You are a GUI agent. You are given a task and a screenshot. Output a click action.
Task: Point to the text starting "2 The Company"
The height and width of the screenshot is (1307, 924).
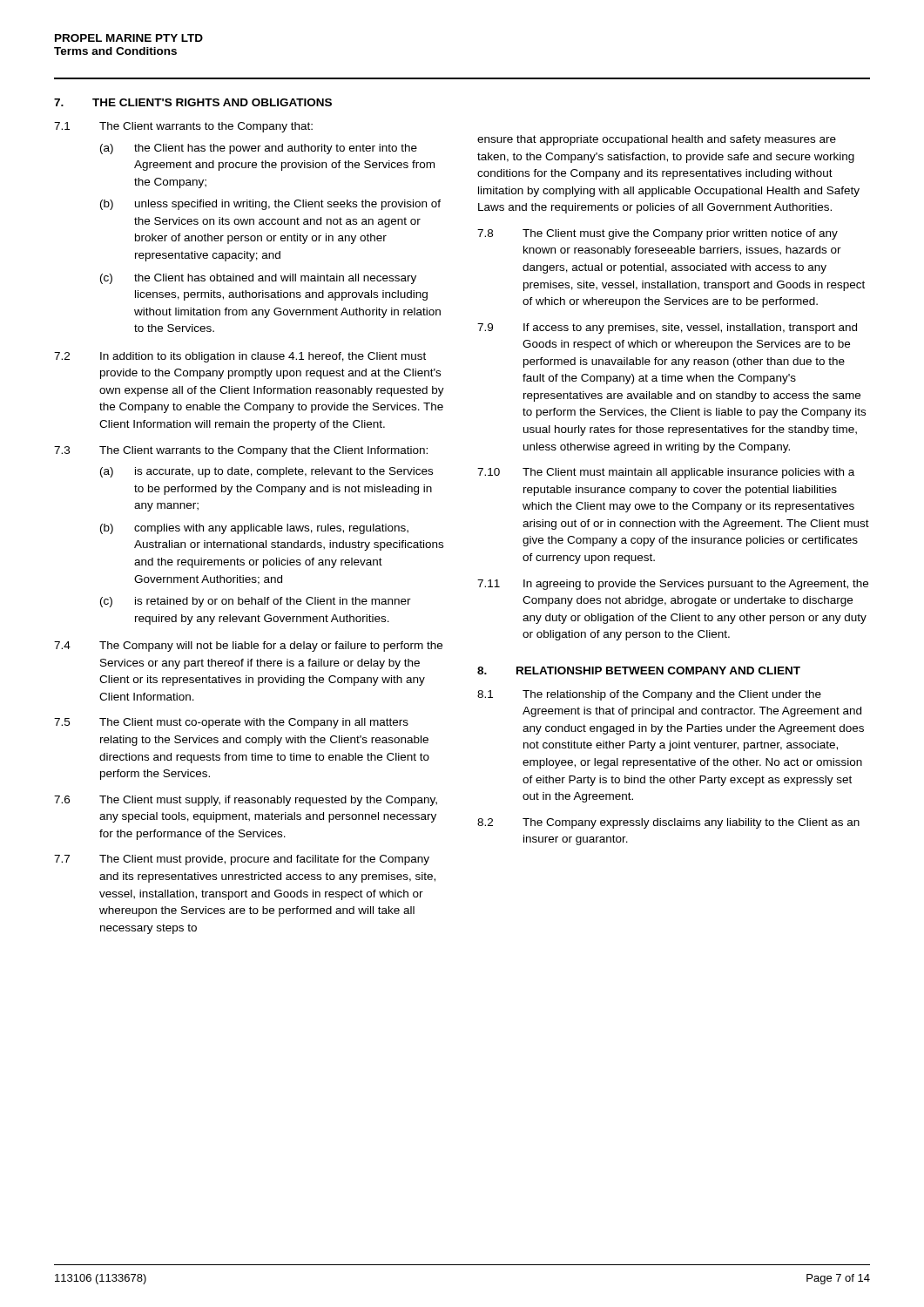tap(674, 831)
